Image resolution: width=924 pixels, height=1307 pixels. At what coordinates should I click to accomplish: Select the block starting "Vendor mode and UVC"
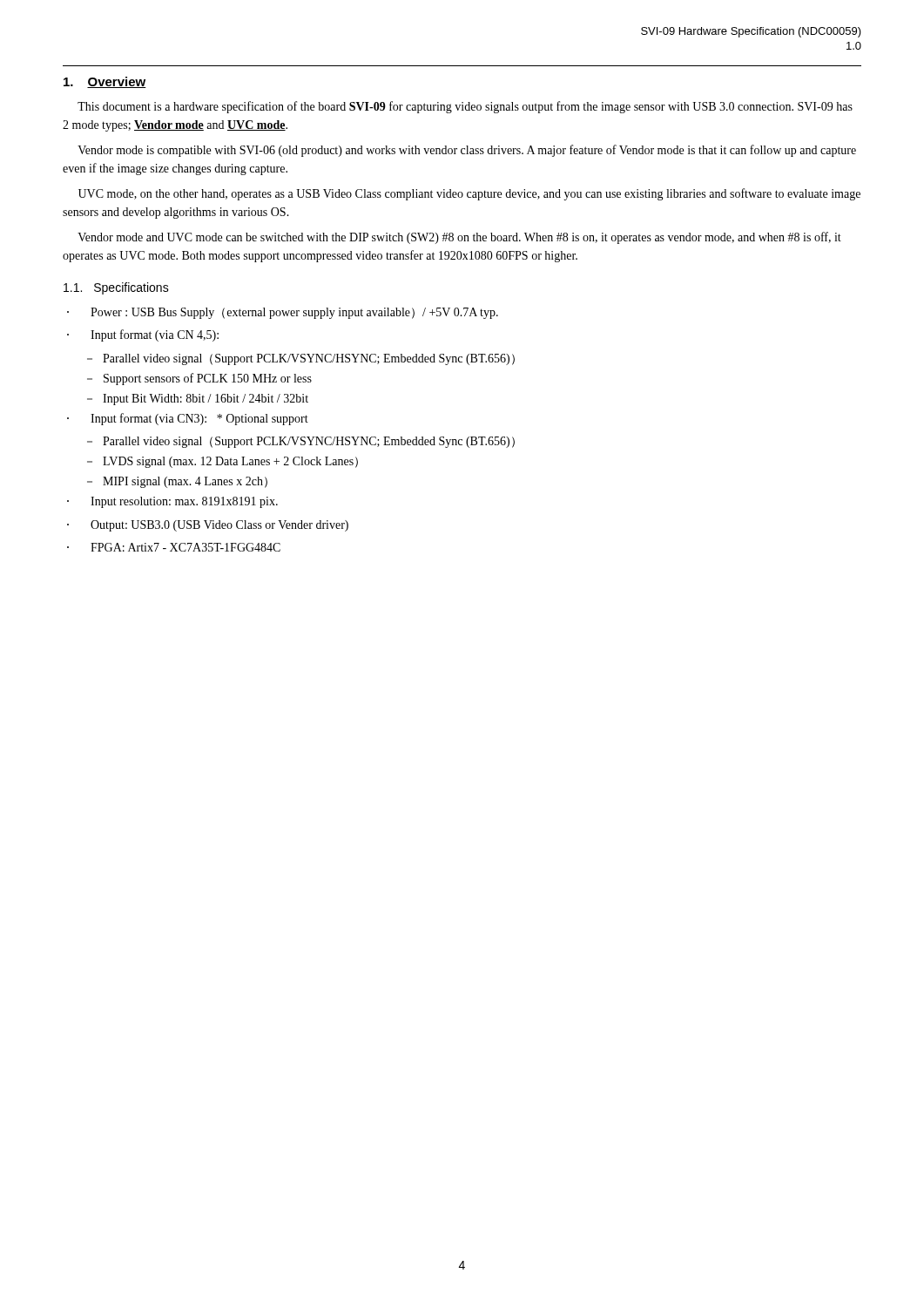452,247
